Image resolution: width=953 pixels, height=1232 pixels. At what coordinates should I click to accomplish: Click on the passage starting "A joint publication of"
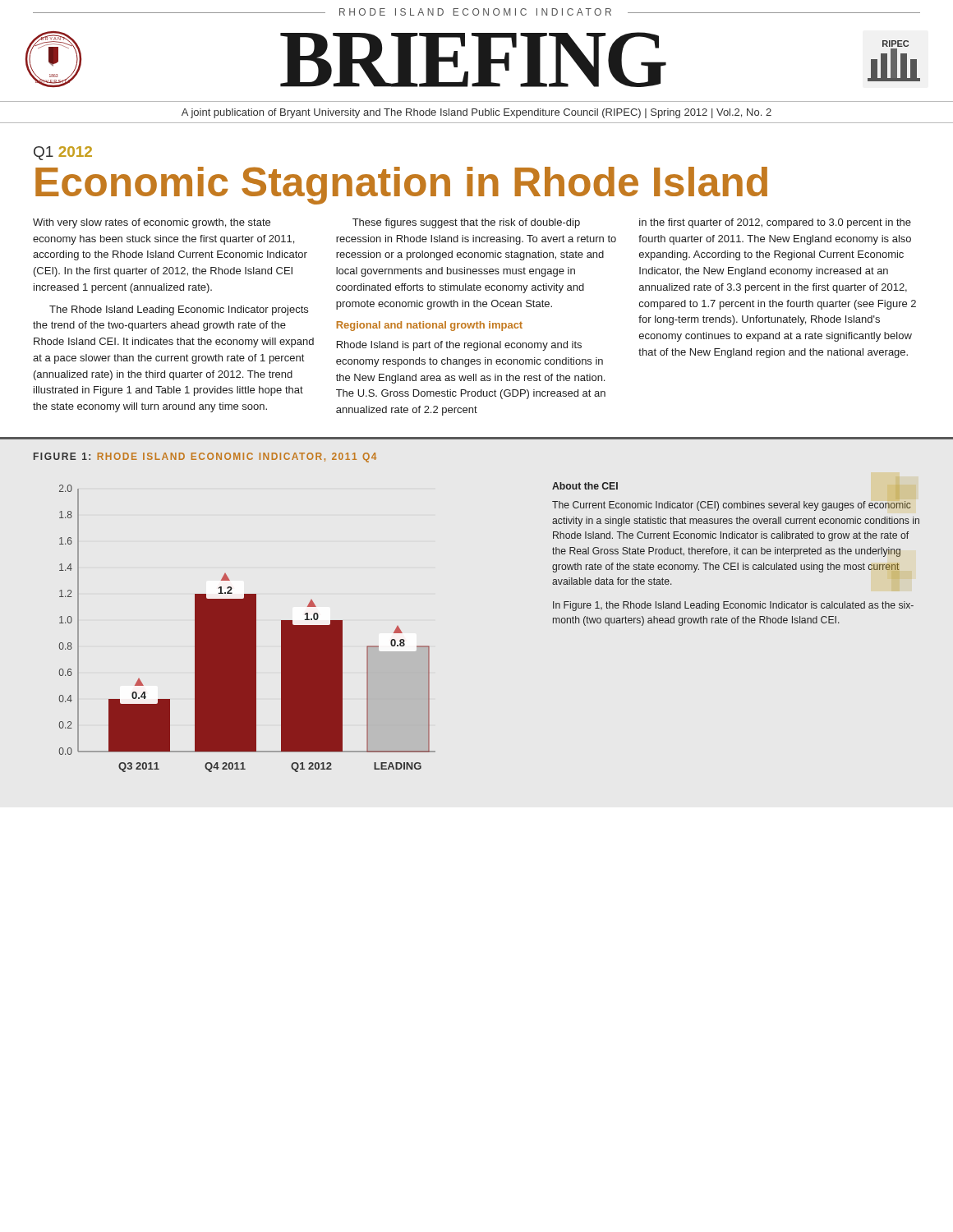coord(476,112)
